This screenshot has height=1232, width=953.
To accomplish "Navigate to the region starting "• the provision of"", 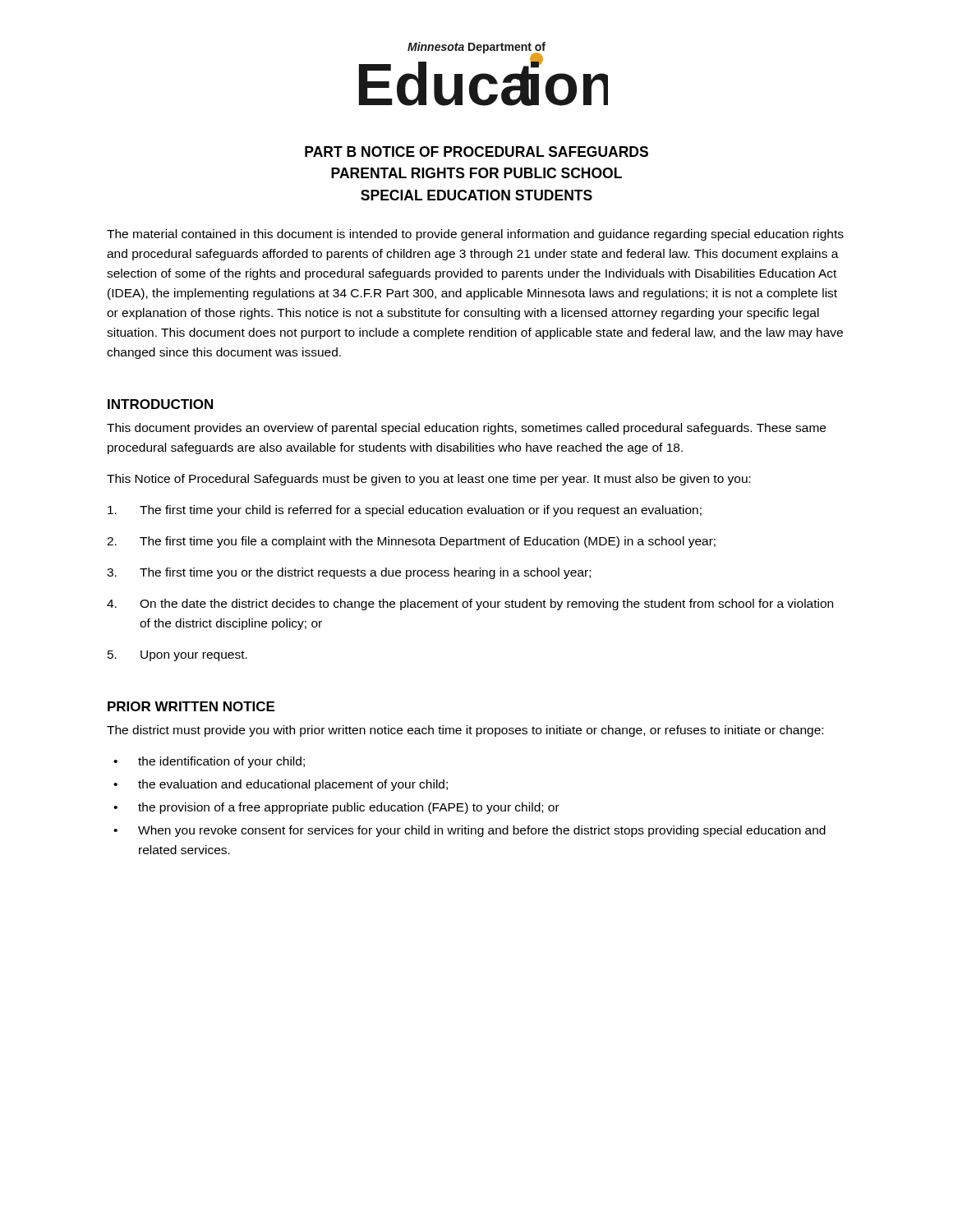I will click(x=476, y=807).
